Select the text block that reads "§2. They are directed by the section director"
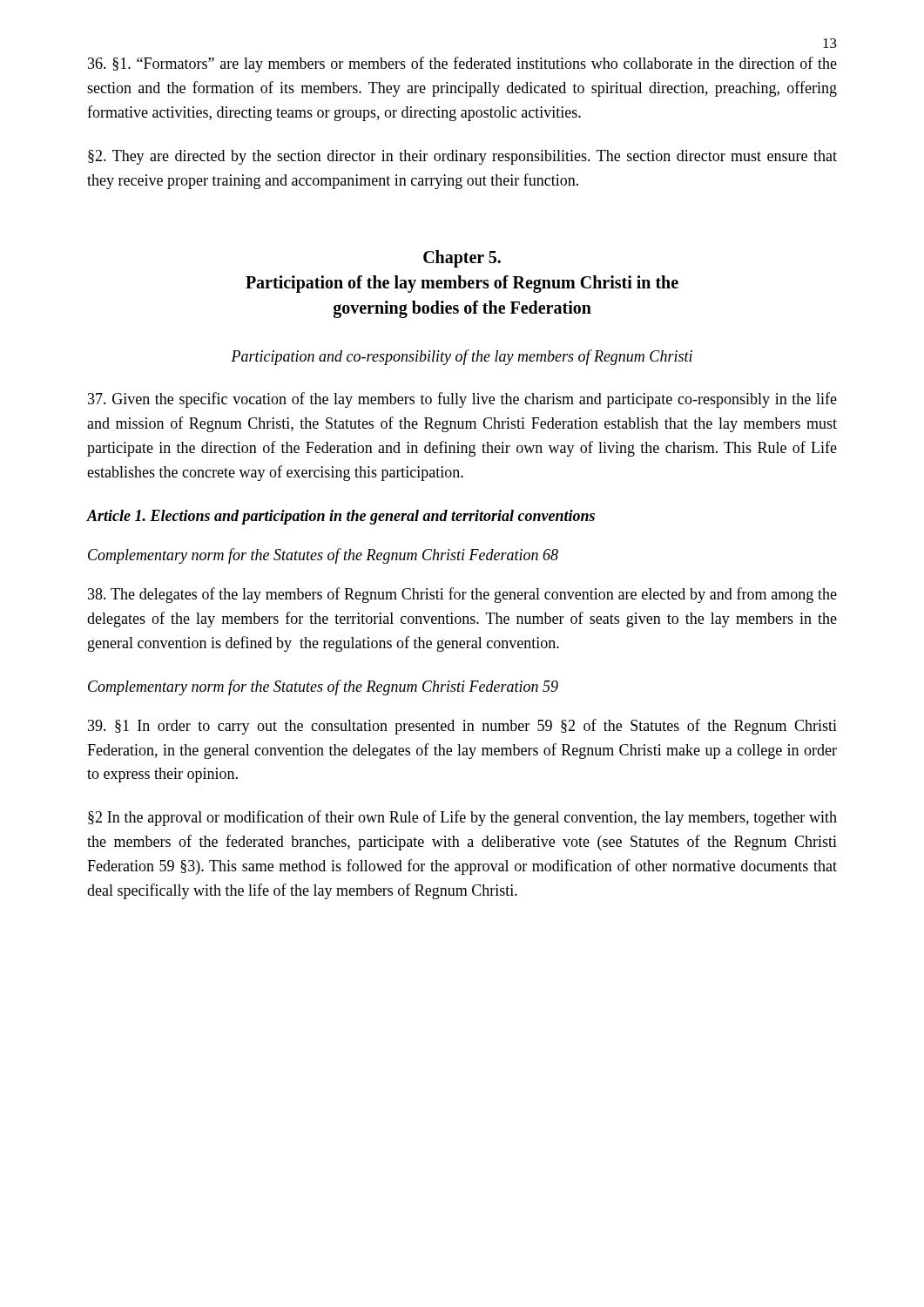924x1307 pixels. tap(462, 168)
